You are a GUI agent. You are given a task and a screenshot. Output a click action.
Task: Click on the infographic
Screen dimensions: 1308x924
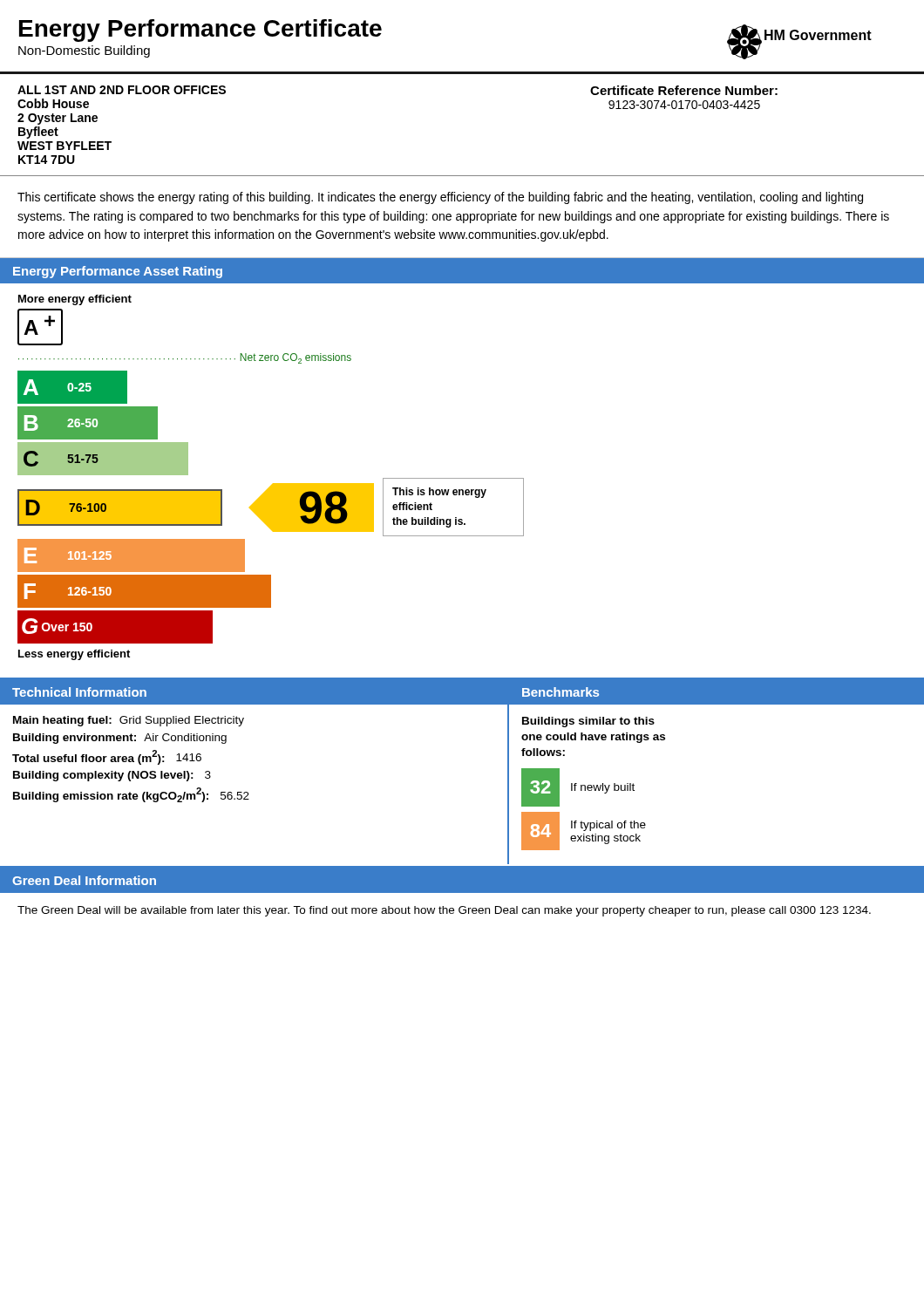tap(462, 479)
